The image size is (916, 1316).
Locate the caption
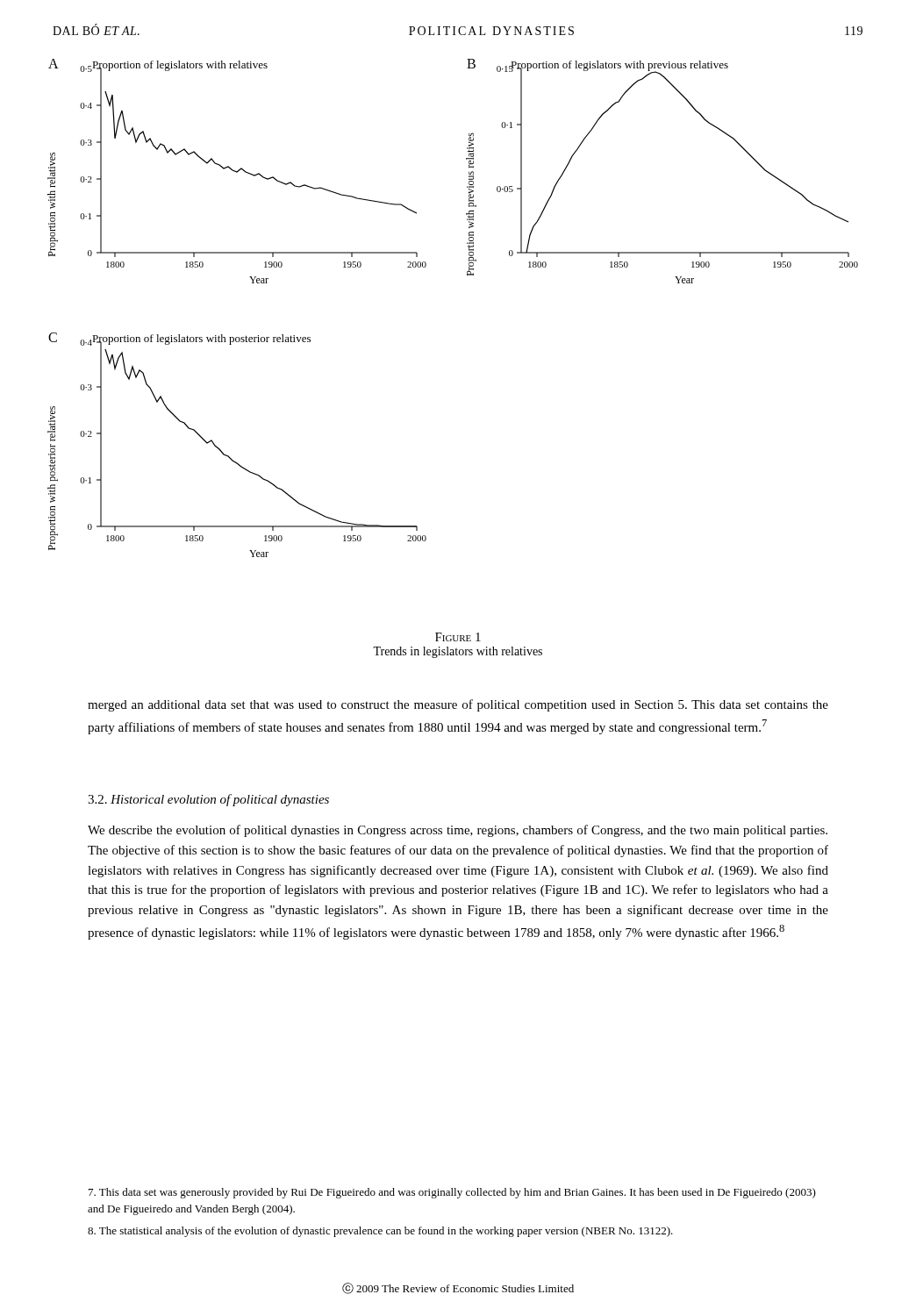pos(458,644)
